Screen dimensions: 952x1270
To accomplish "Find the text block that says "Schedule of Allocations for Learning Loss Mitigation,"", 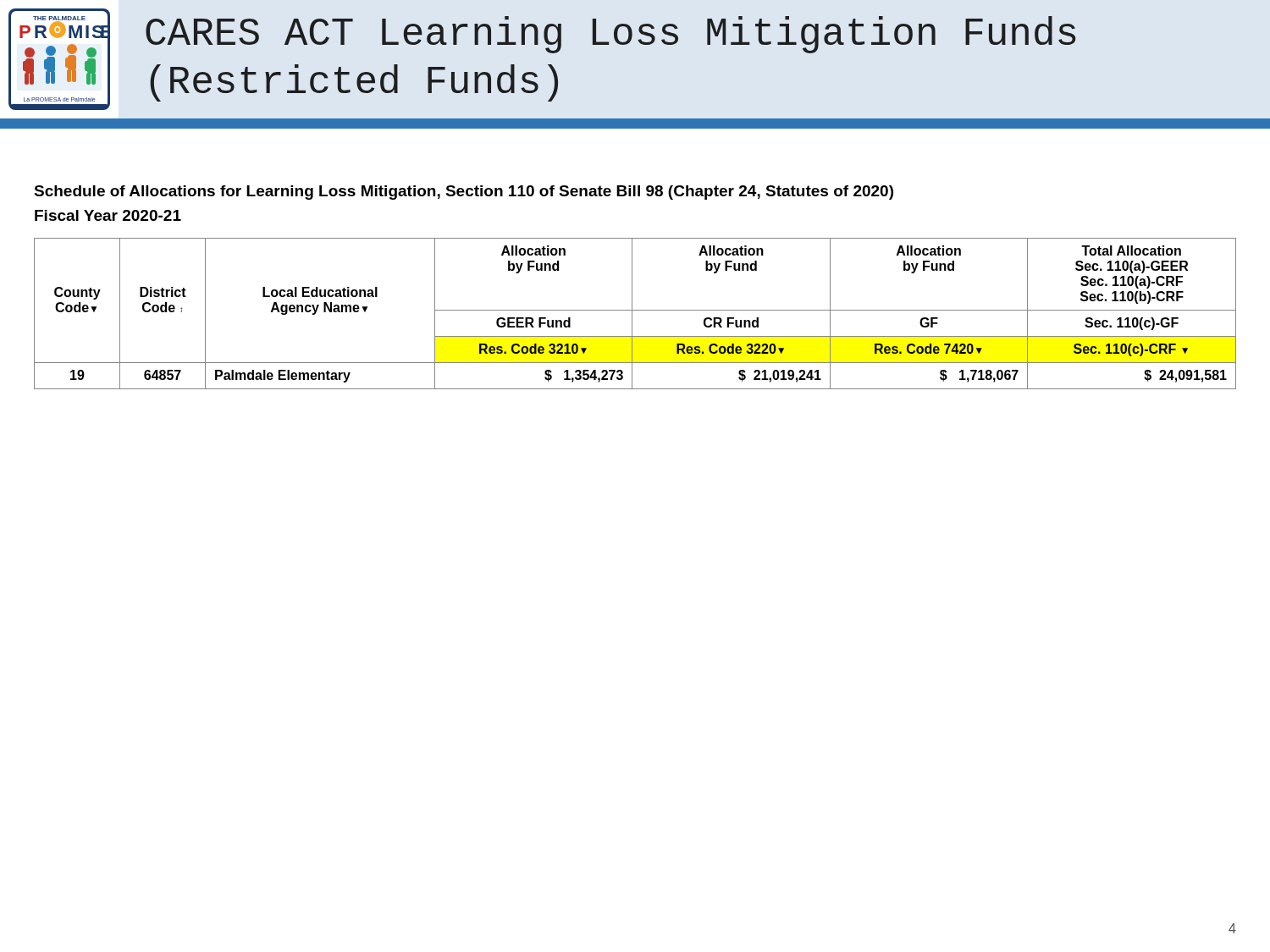I will pyautogui.click(x=464, y=203).
